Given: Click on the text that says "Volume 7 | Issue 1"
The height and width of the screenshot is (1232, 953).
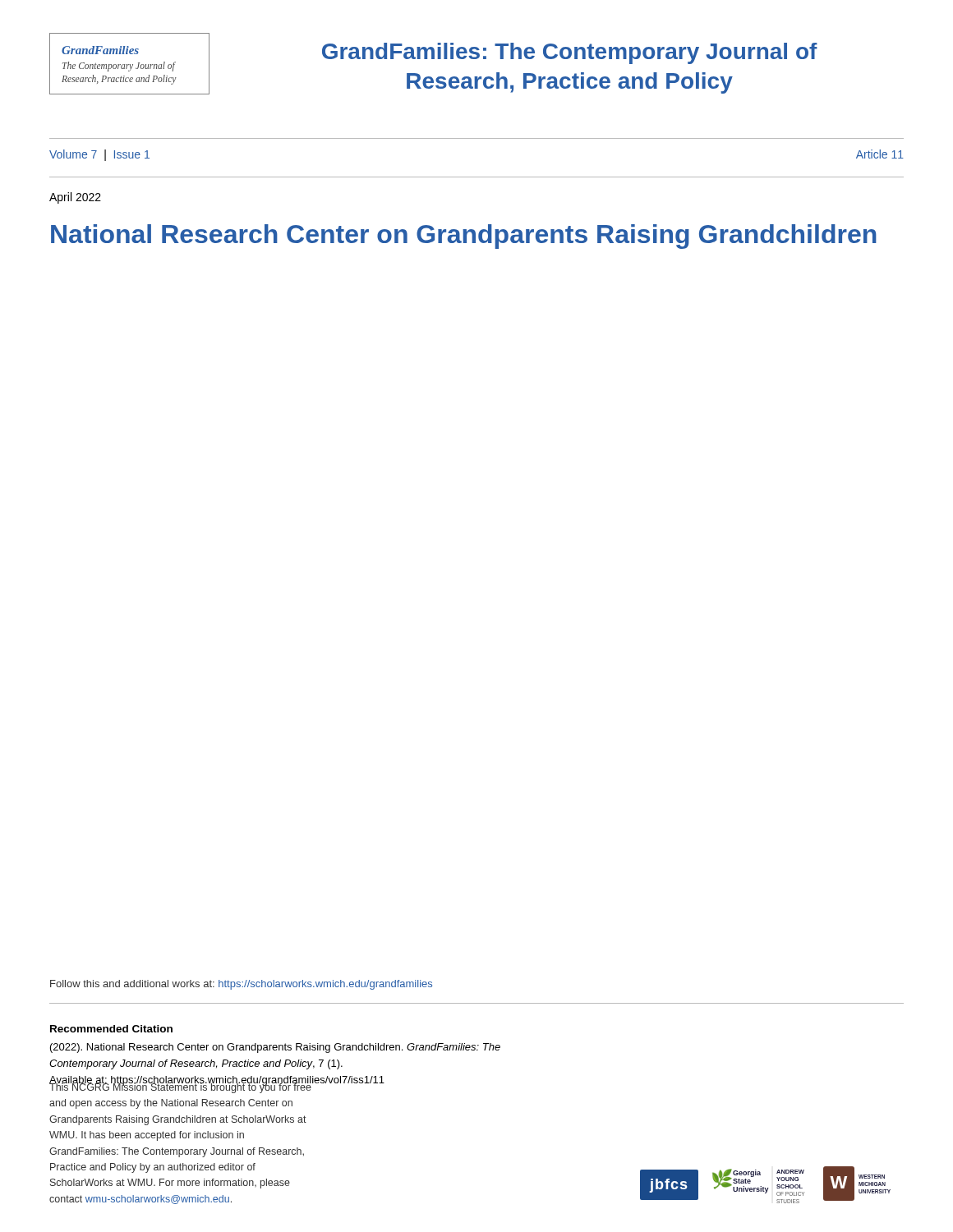Looking at the screenshot, I should 100,154.
